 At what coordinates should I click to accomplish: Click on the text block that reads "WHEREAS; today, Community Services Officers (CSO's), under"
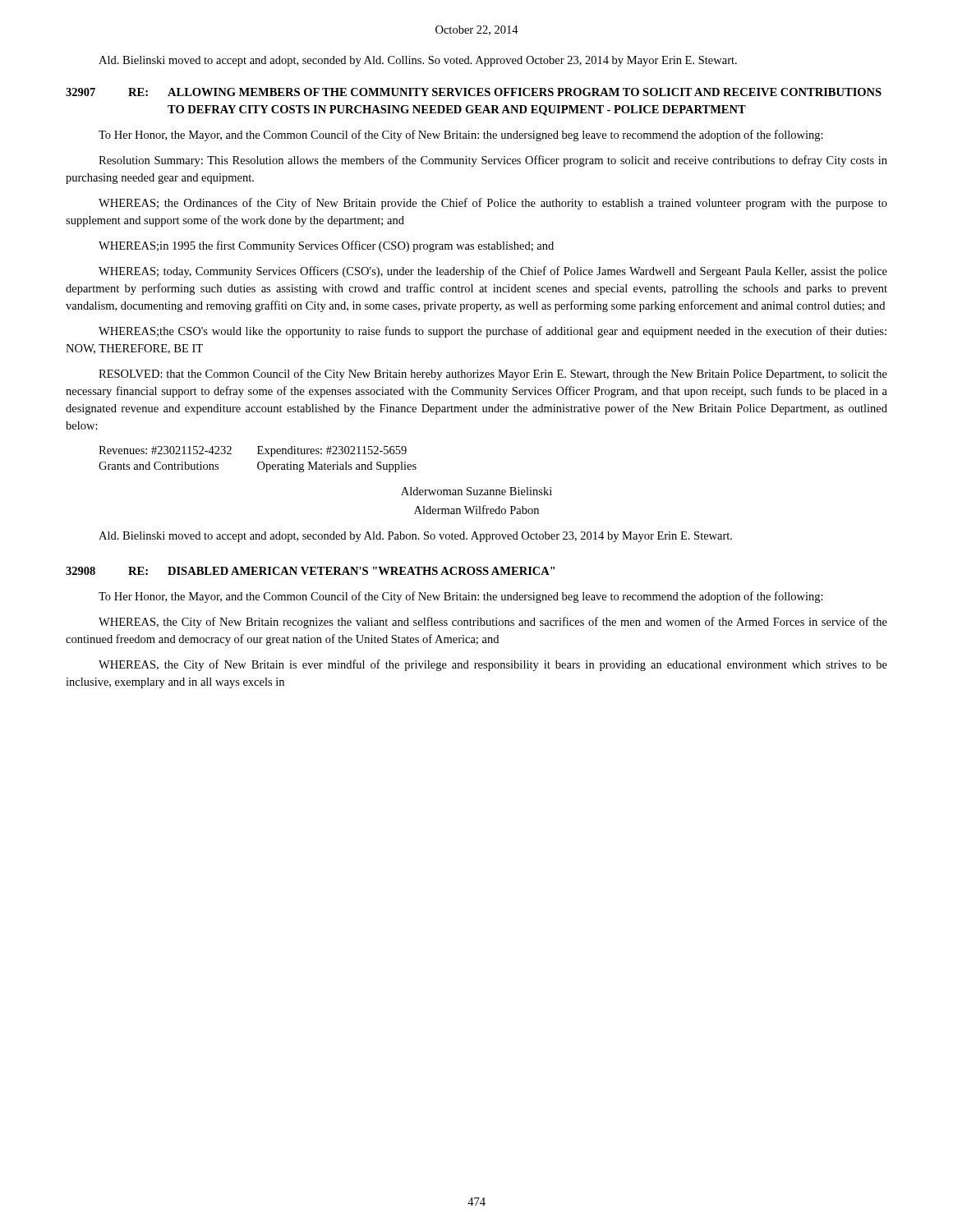tap(476, 288)
